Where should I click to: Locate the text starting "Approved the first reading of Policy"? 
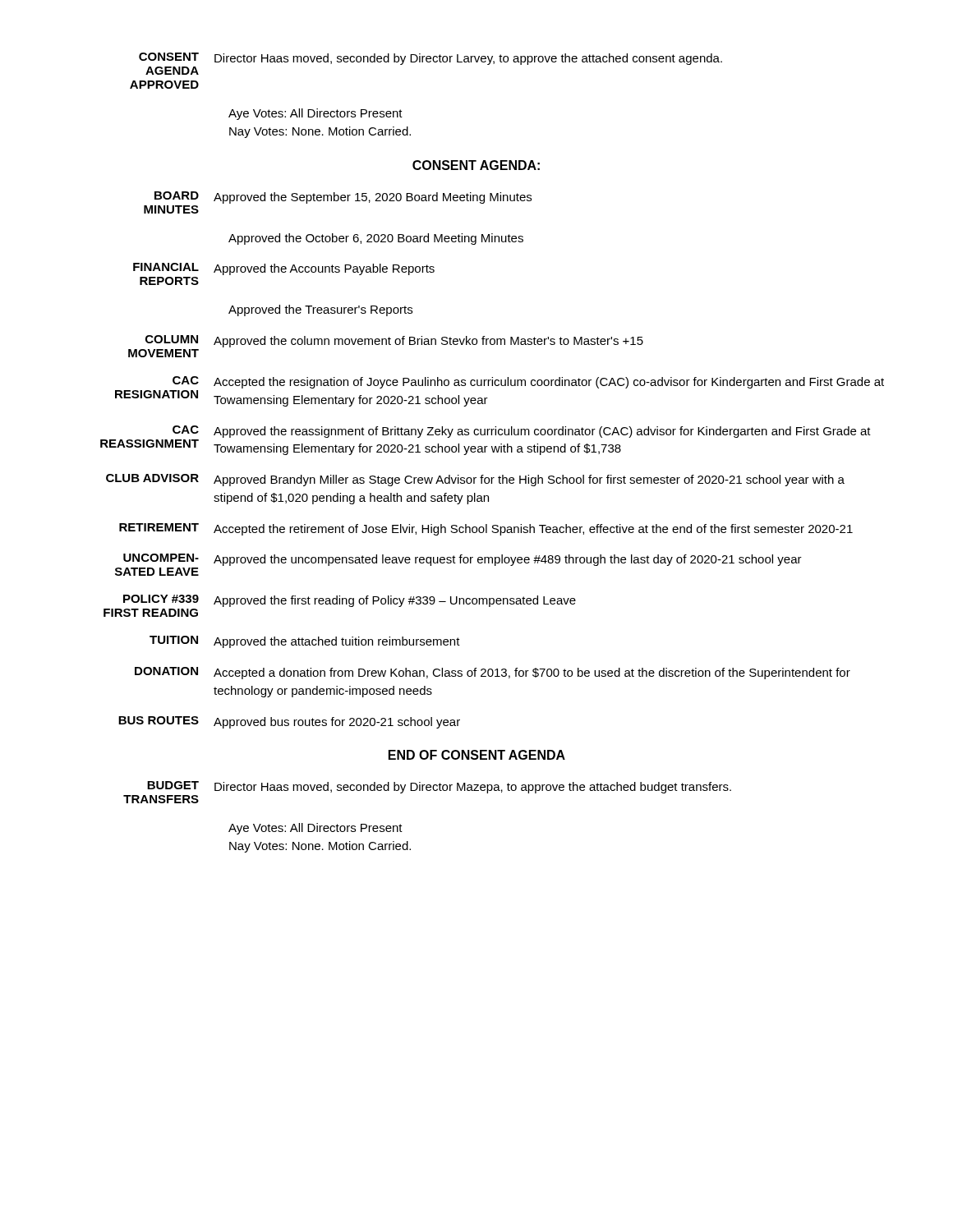[x=395, y=600]
